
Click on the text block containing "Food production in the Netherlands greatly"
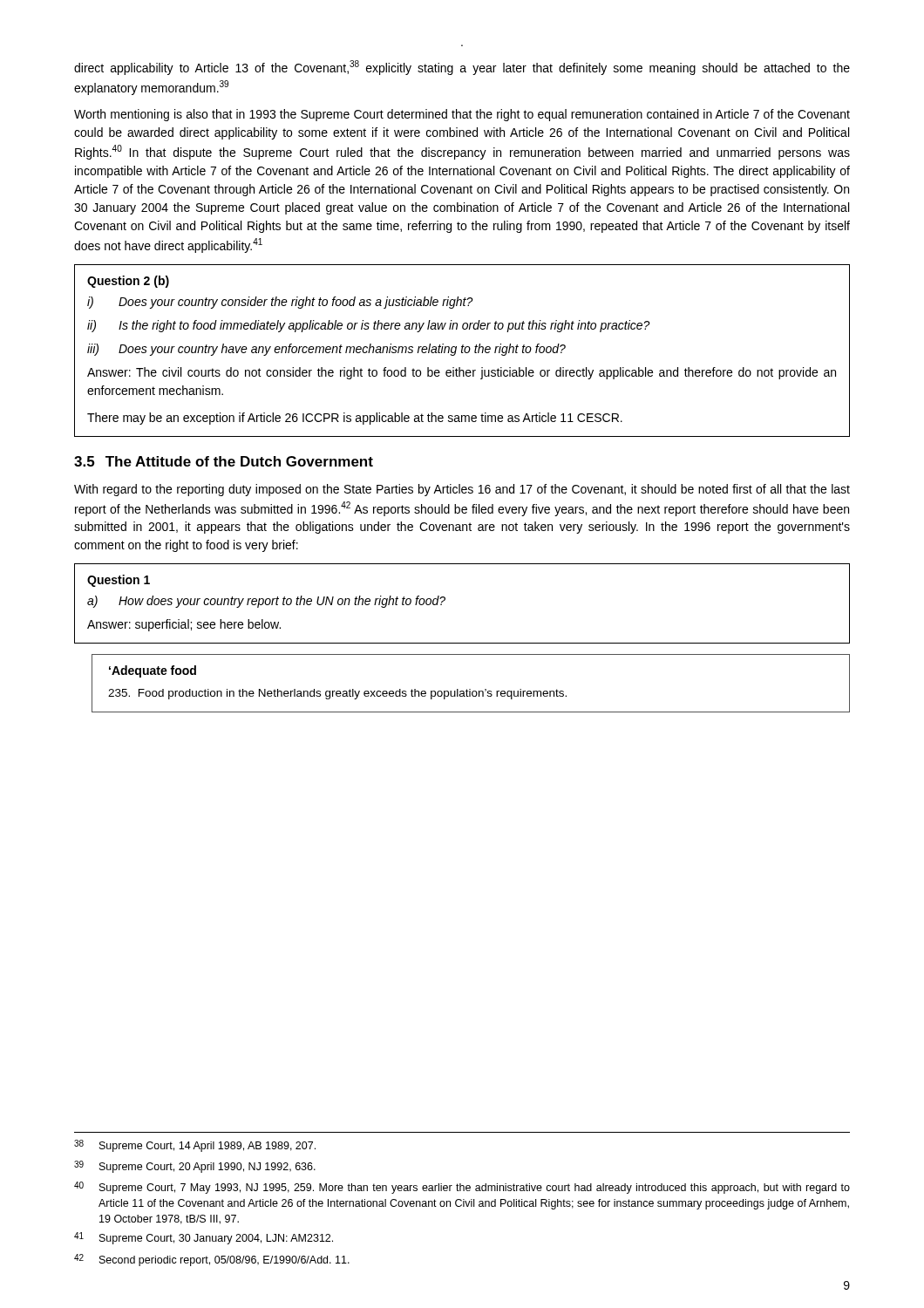tap(471, 694)
